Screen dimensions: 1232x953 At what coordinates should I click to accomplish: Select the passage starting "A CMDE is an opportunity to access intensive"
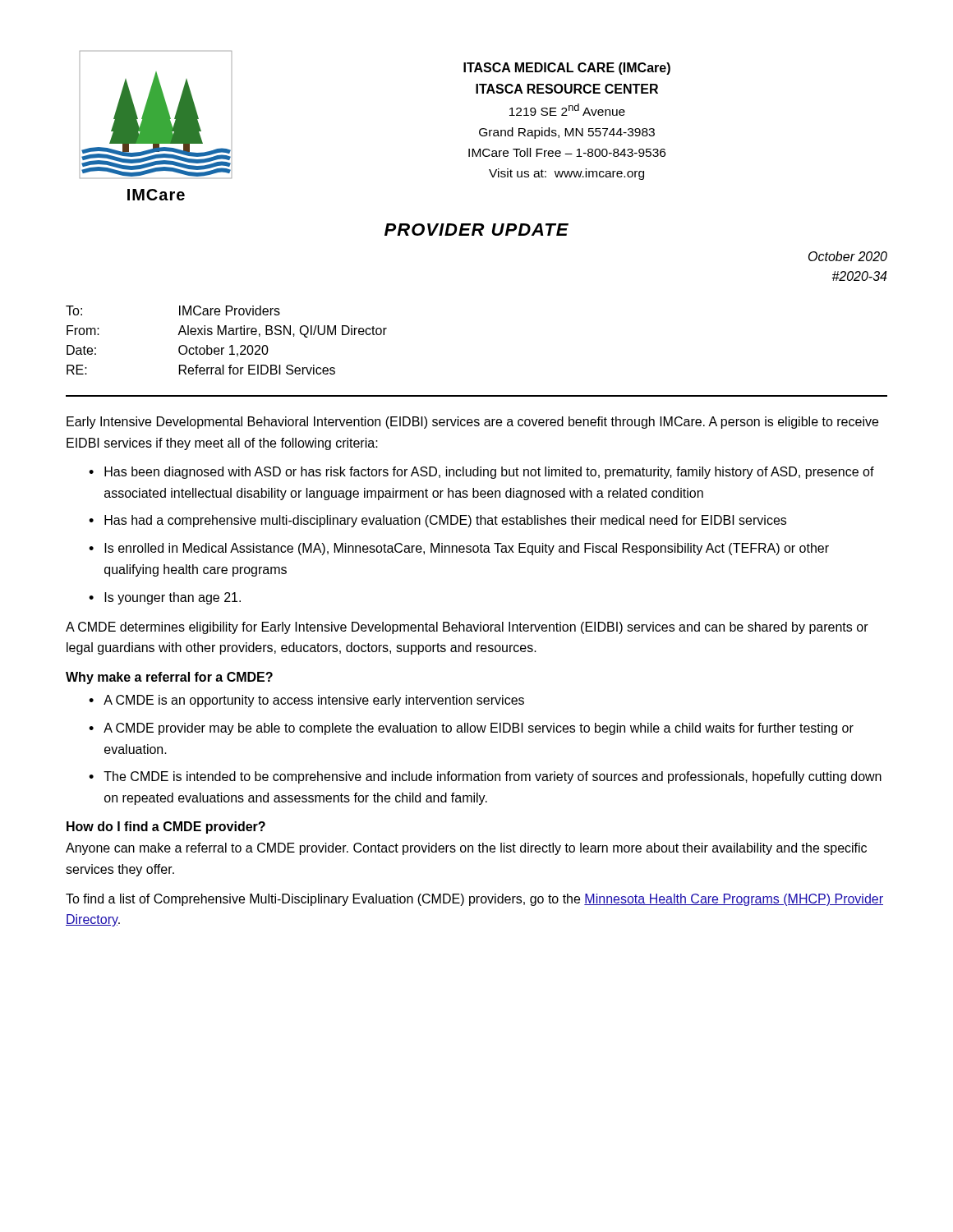click(x=496, y=700)
